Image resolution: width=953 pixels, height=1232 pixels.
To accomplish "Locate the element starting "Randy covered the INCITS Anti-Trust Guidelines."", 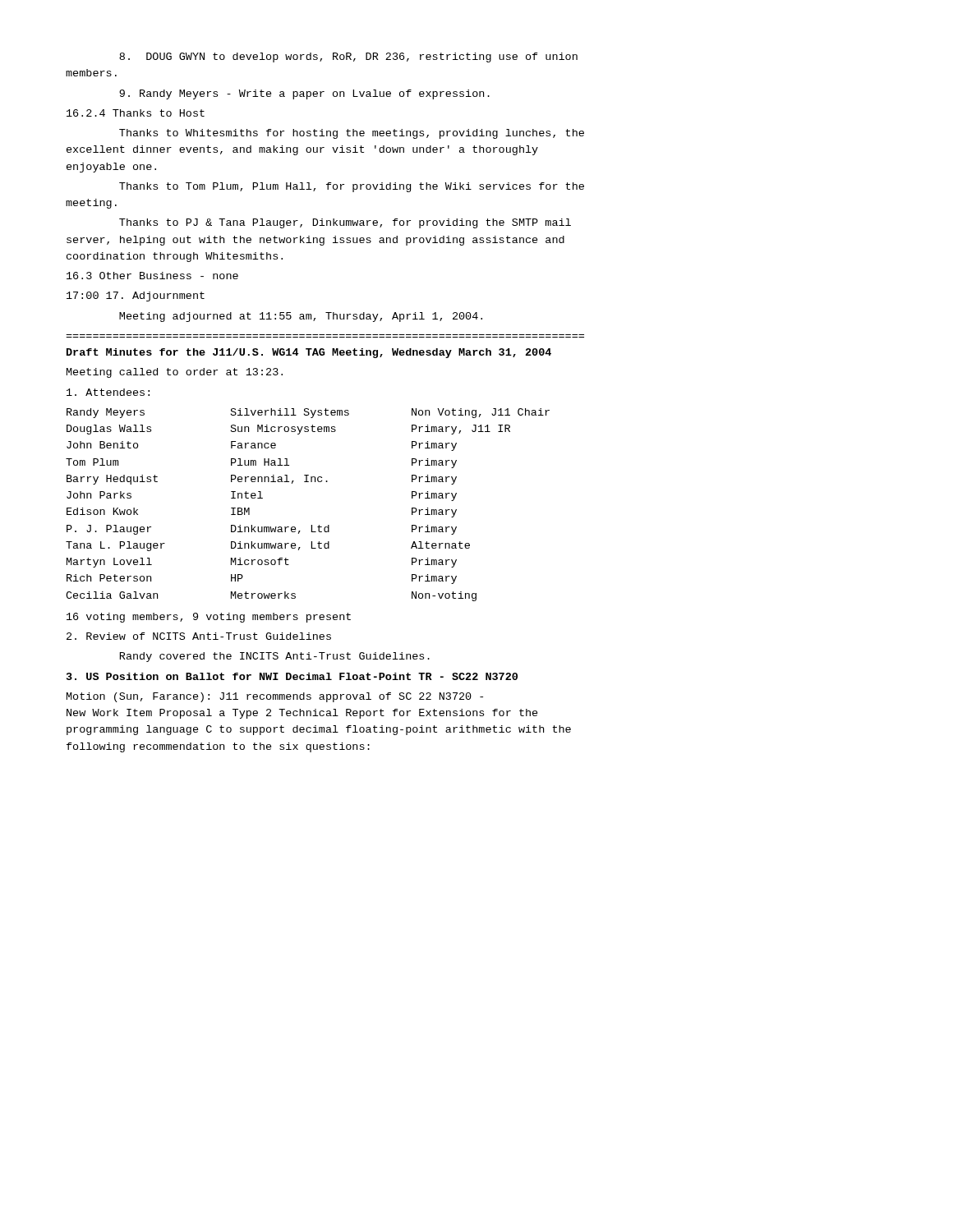I will tap(249, 657).
